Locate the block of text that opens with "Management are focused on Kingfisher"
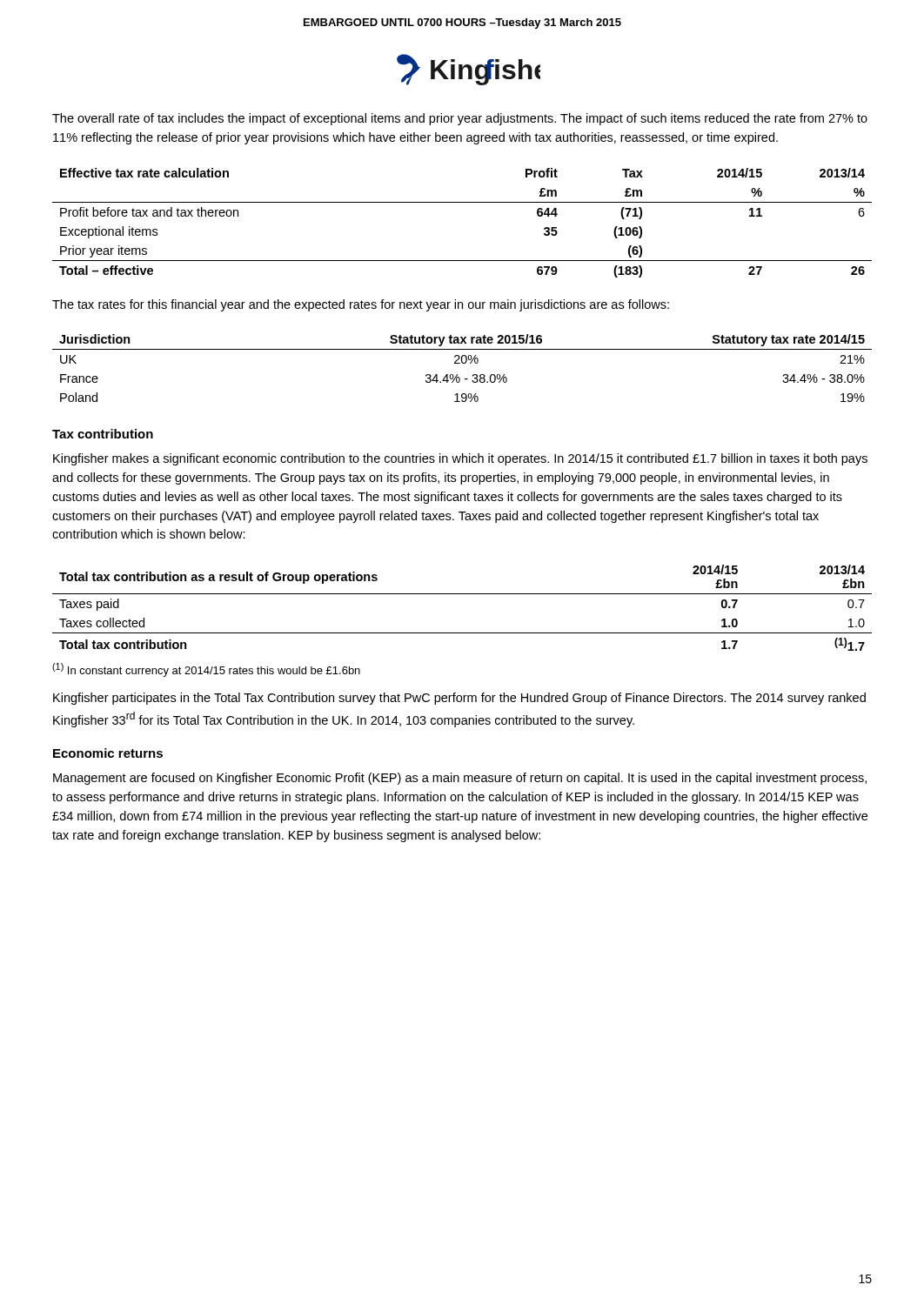This screenshot has width=924, height=1305. pos(460,807)
